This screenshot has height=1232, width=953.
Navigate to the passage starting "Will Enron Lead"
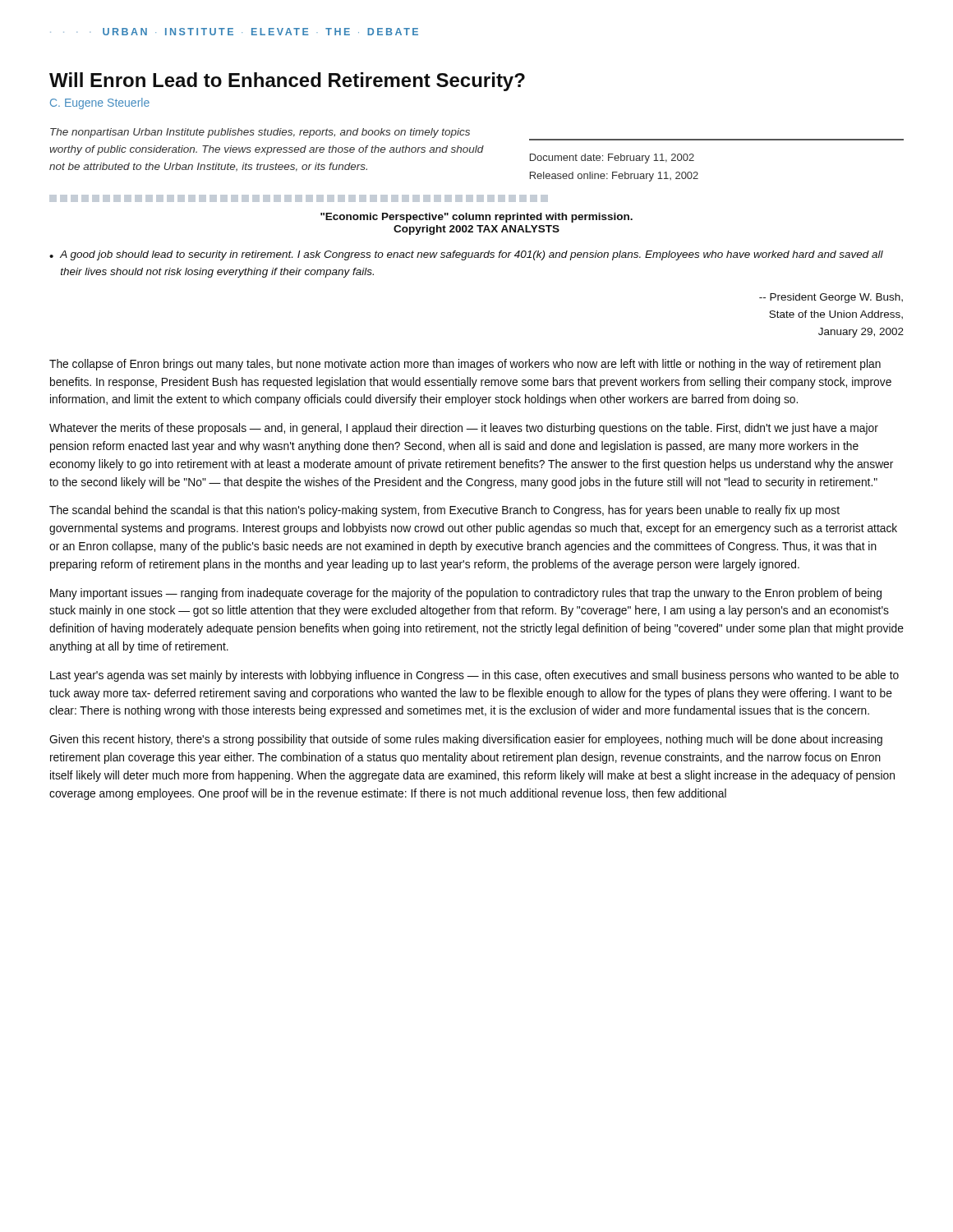tap(287, 80)
